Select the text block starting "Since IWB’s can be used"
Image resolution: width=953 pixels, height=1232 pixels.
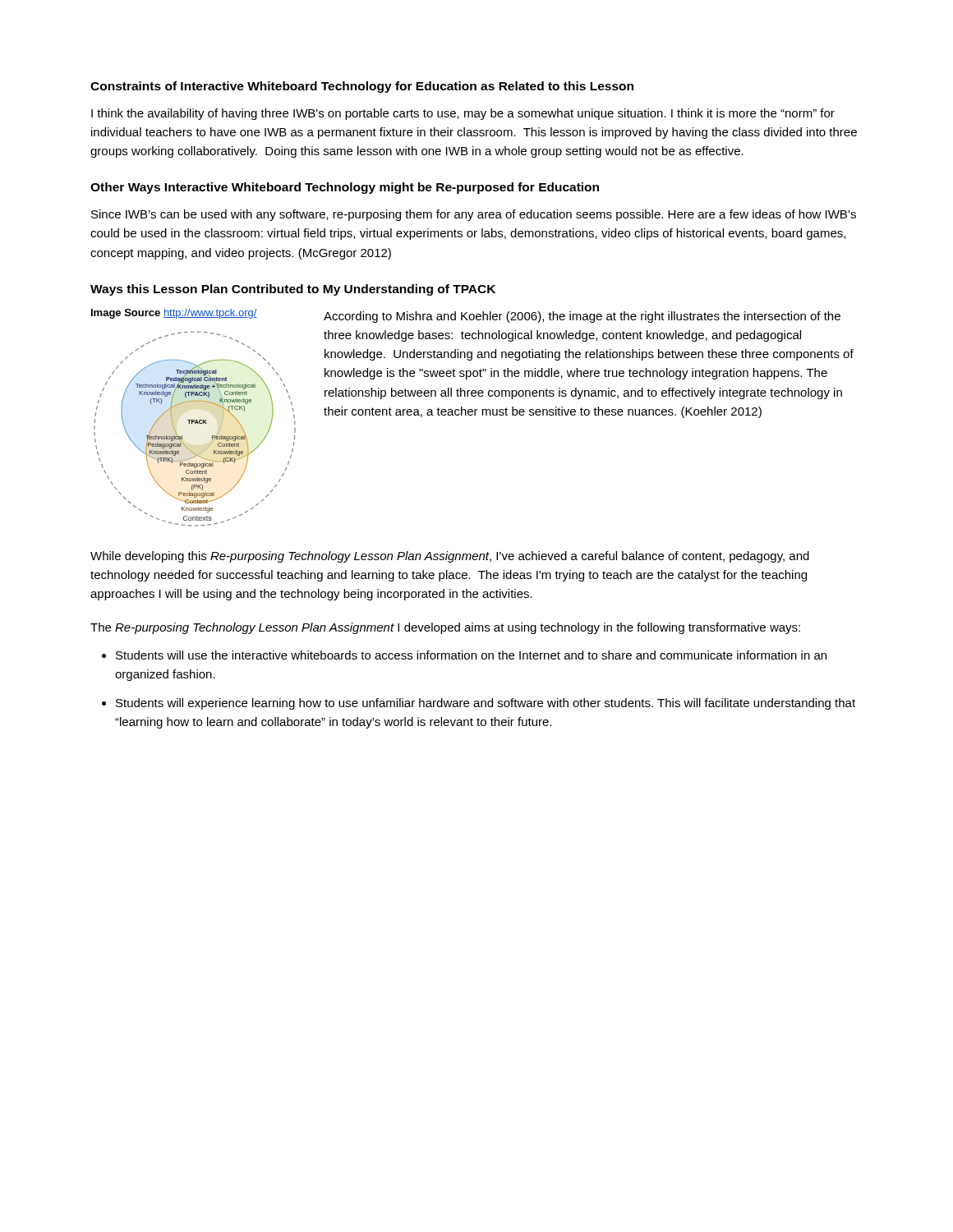point(473,233)
